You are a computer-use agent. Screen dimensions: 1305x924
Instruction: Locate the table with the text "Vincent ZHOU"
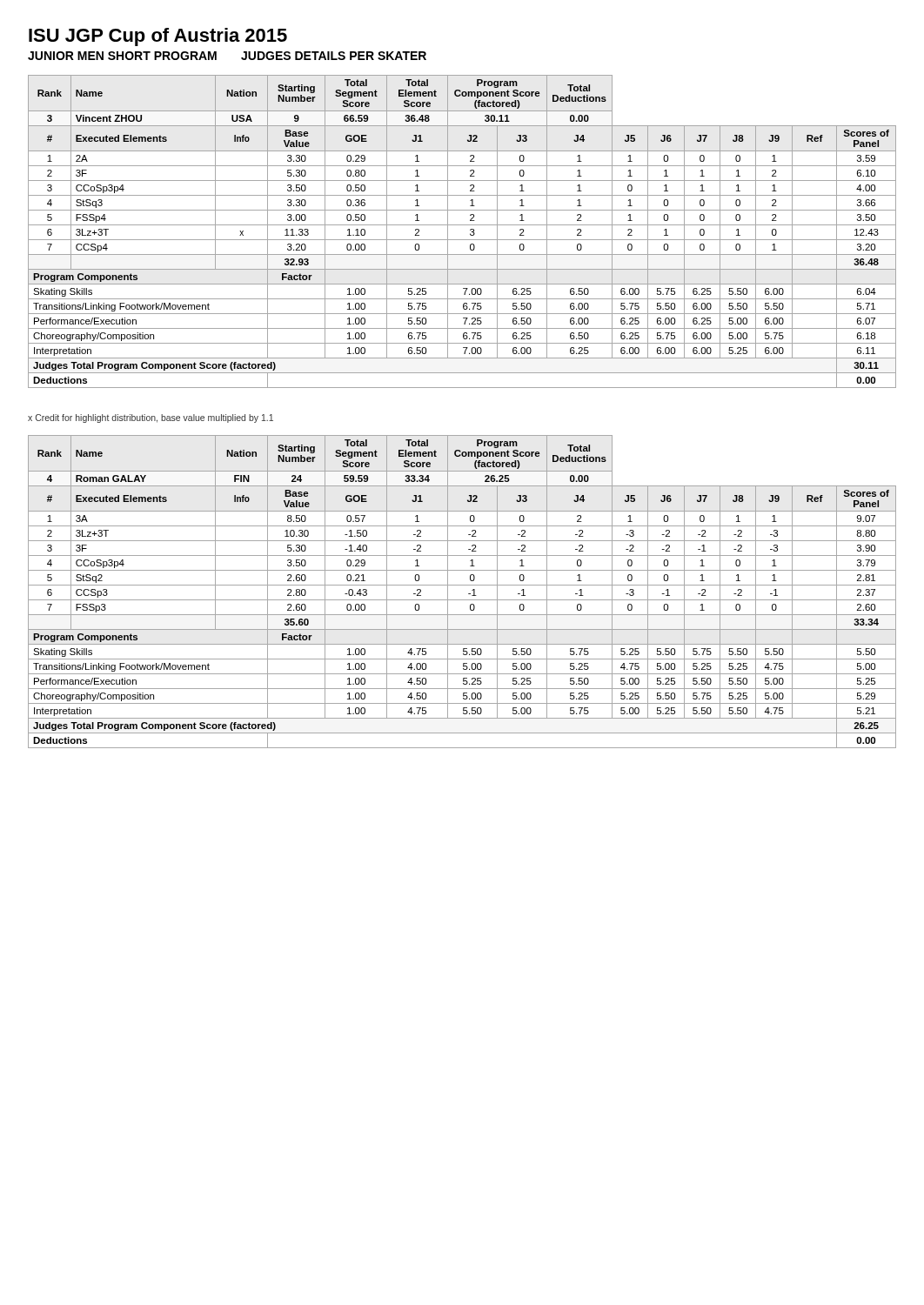[x=462, y=231]
